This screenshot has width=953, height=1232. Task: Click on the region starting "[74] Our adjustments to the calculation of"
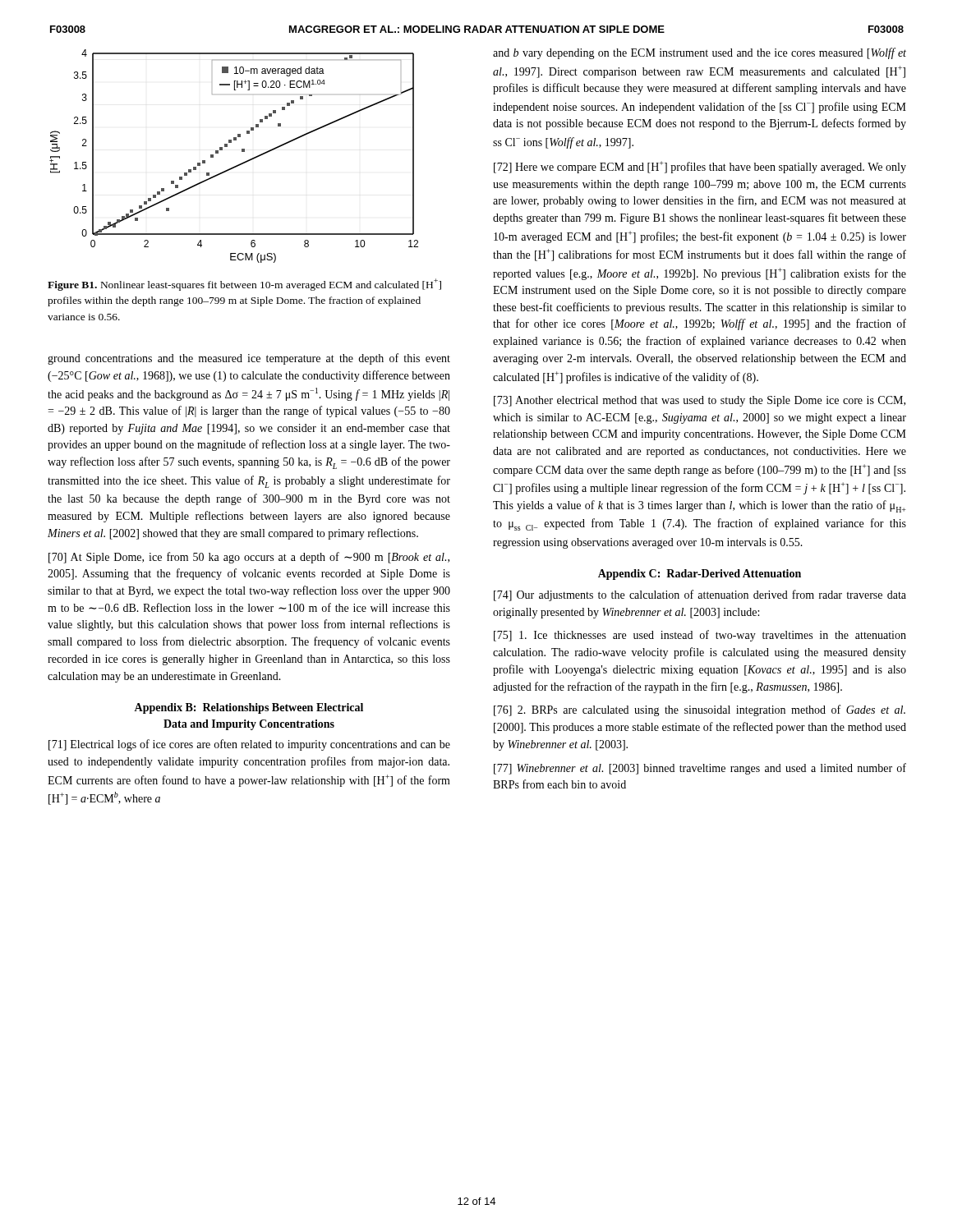700,604
